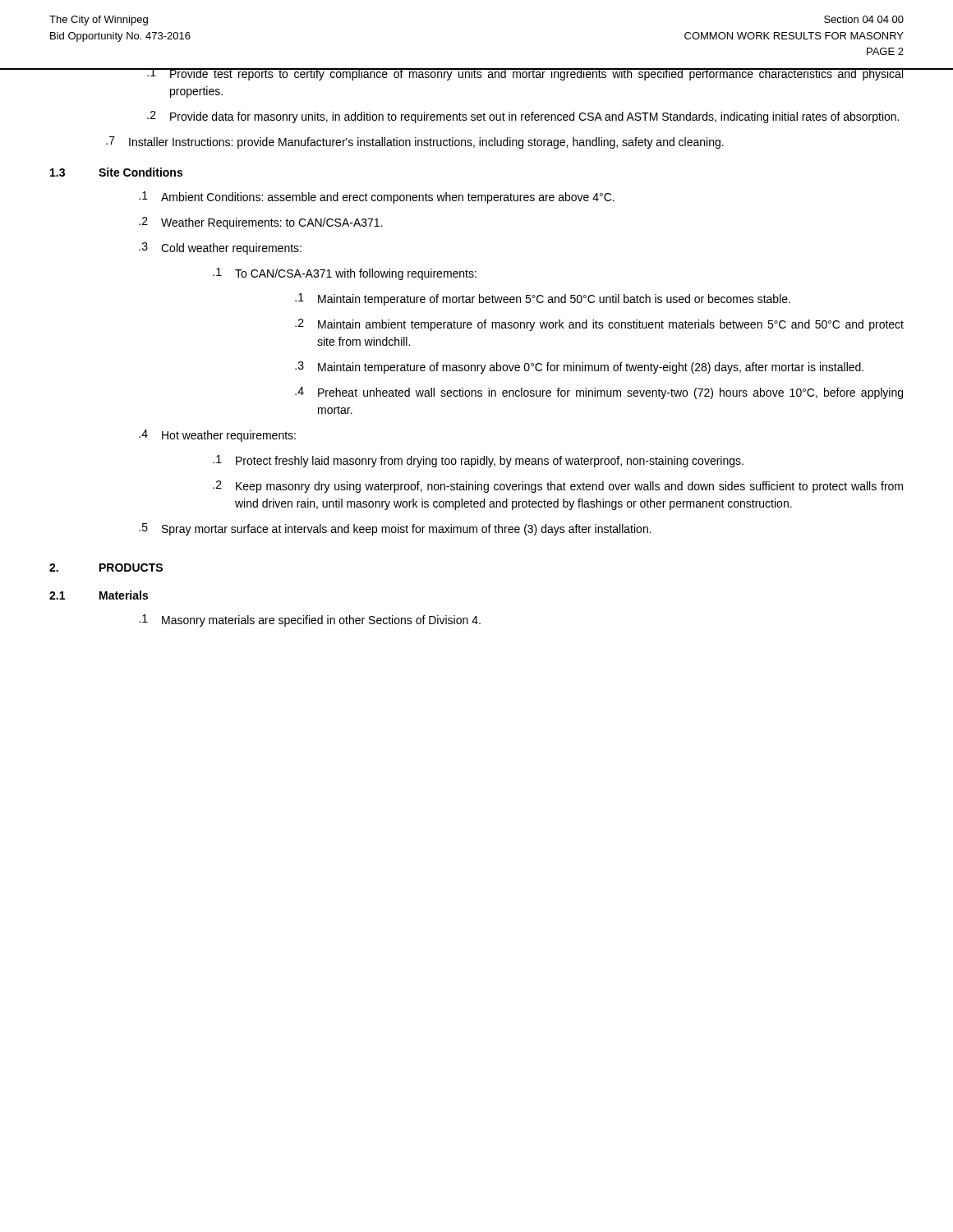Find the passage starting ".1 Provide test reports to"
This screenshot has height=1232, width=953.
(x=476, y=83)
